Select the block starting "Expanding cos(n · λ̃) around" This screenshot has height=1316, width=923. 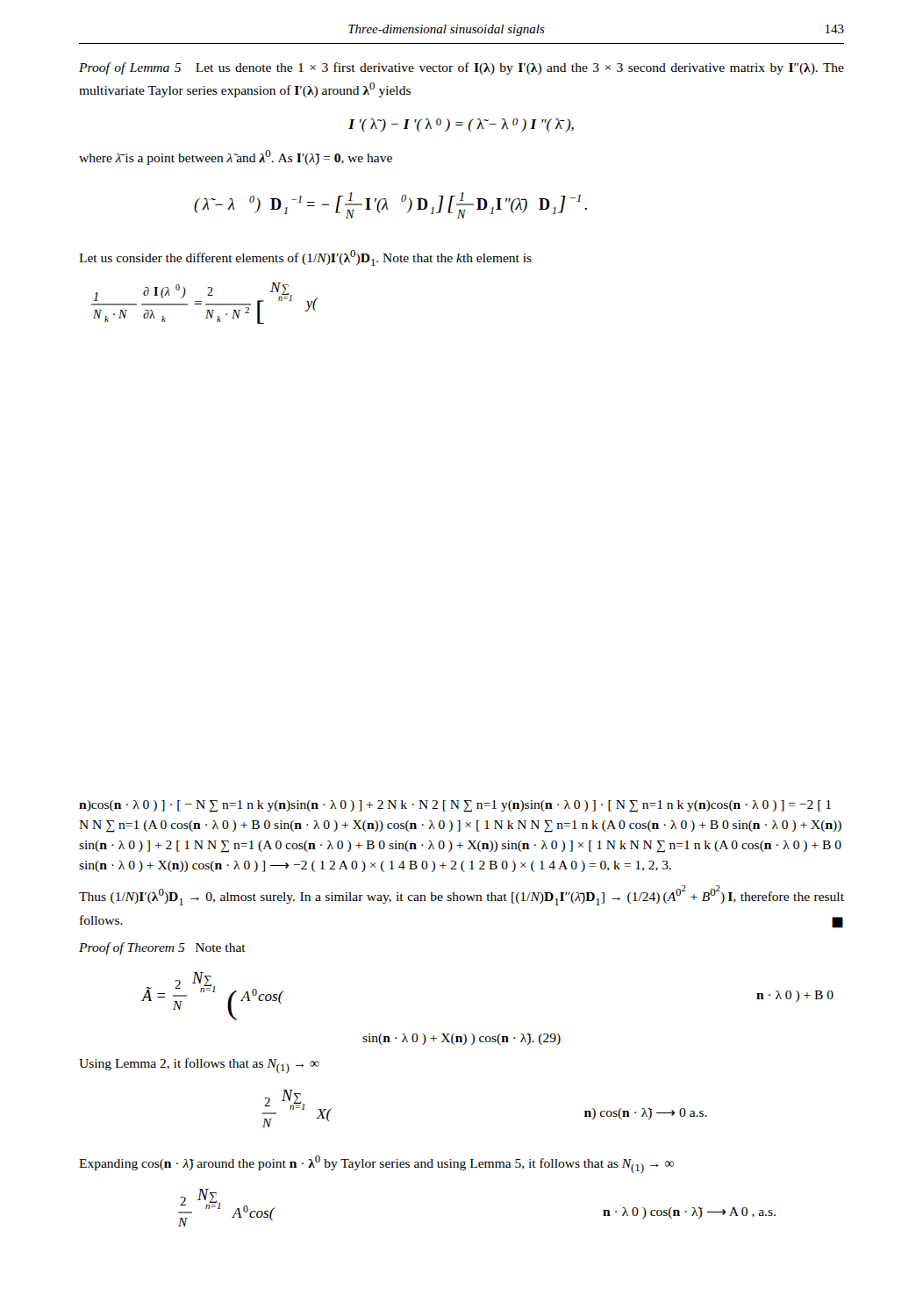tap(377, 1163)
